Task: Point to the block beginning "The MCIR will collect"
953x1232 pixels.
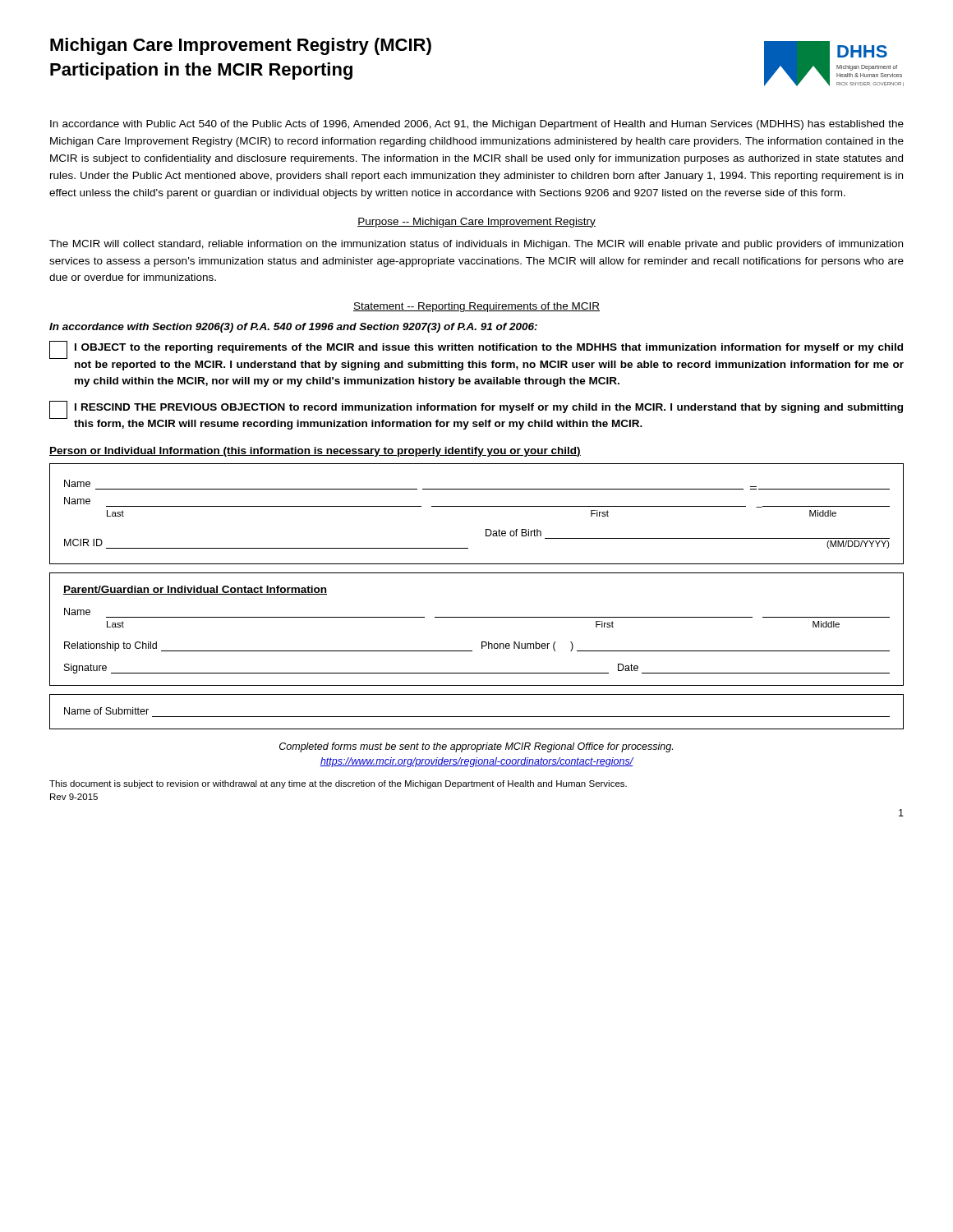Action: pyautogui.click(x=476, y=260)
